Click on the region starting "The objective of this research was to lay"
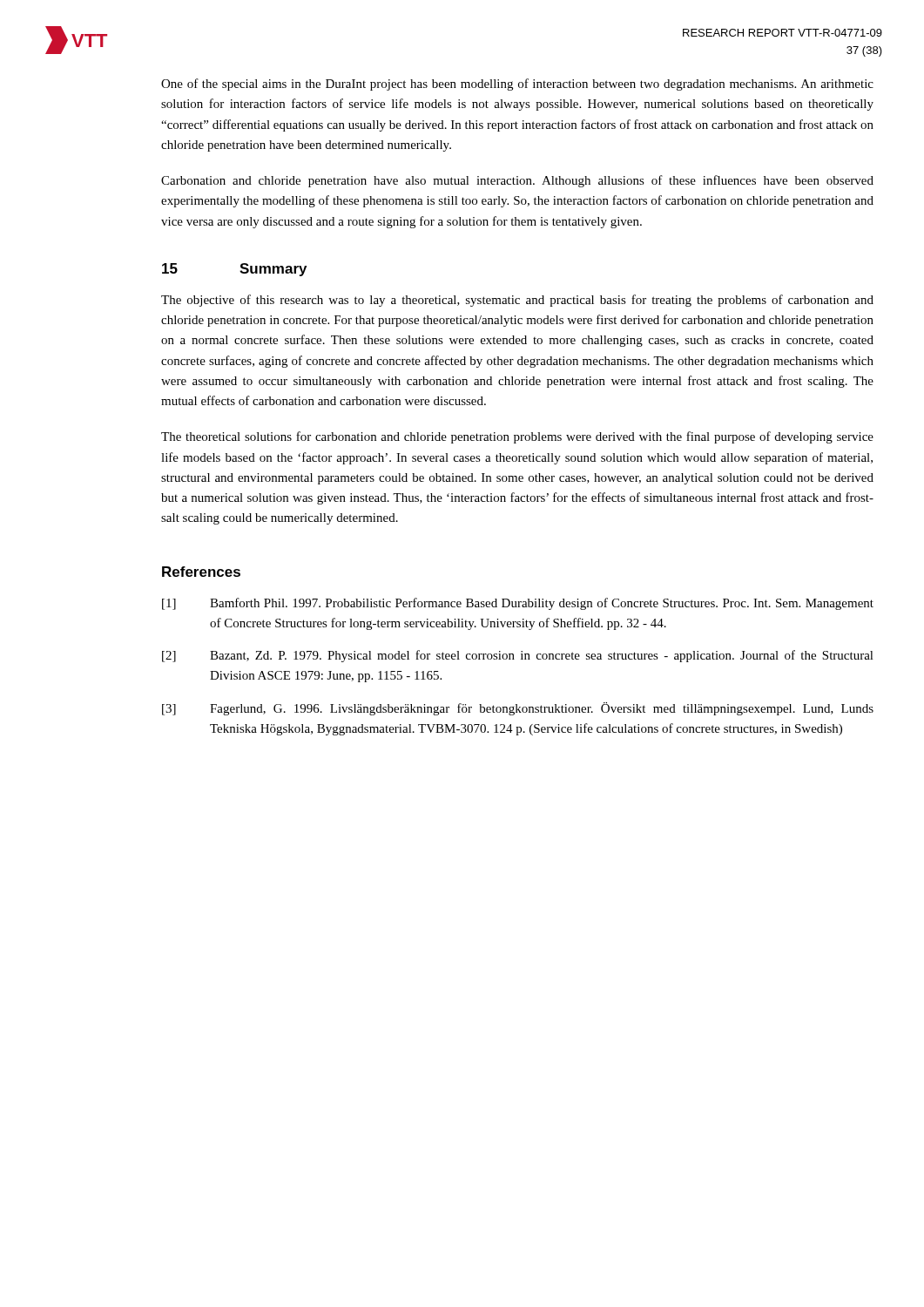The width and height of the screenshot is (924, 1307). coord(517,350)
